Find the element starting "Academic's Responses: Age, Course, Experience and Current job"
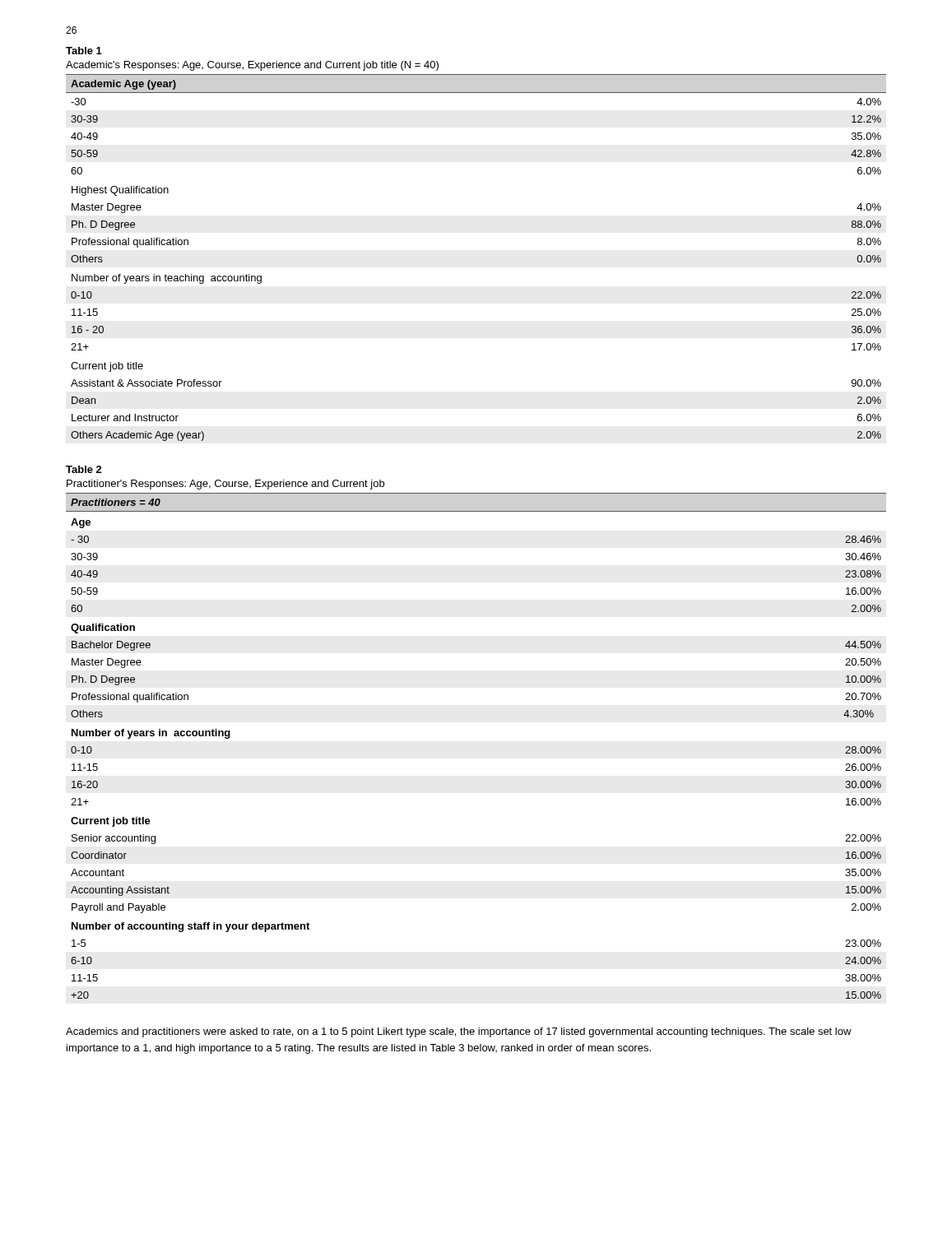This screenshot has height=1234, width=952. point(252,65)
